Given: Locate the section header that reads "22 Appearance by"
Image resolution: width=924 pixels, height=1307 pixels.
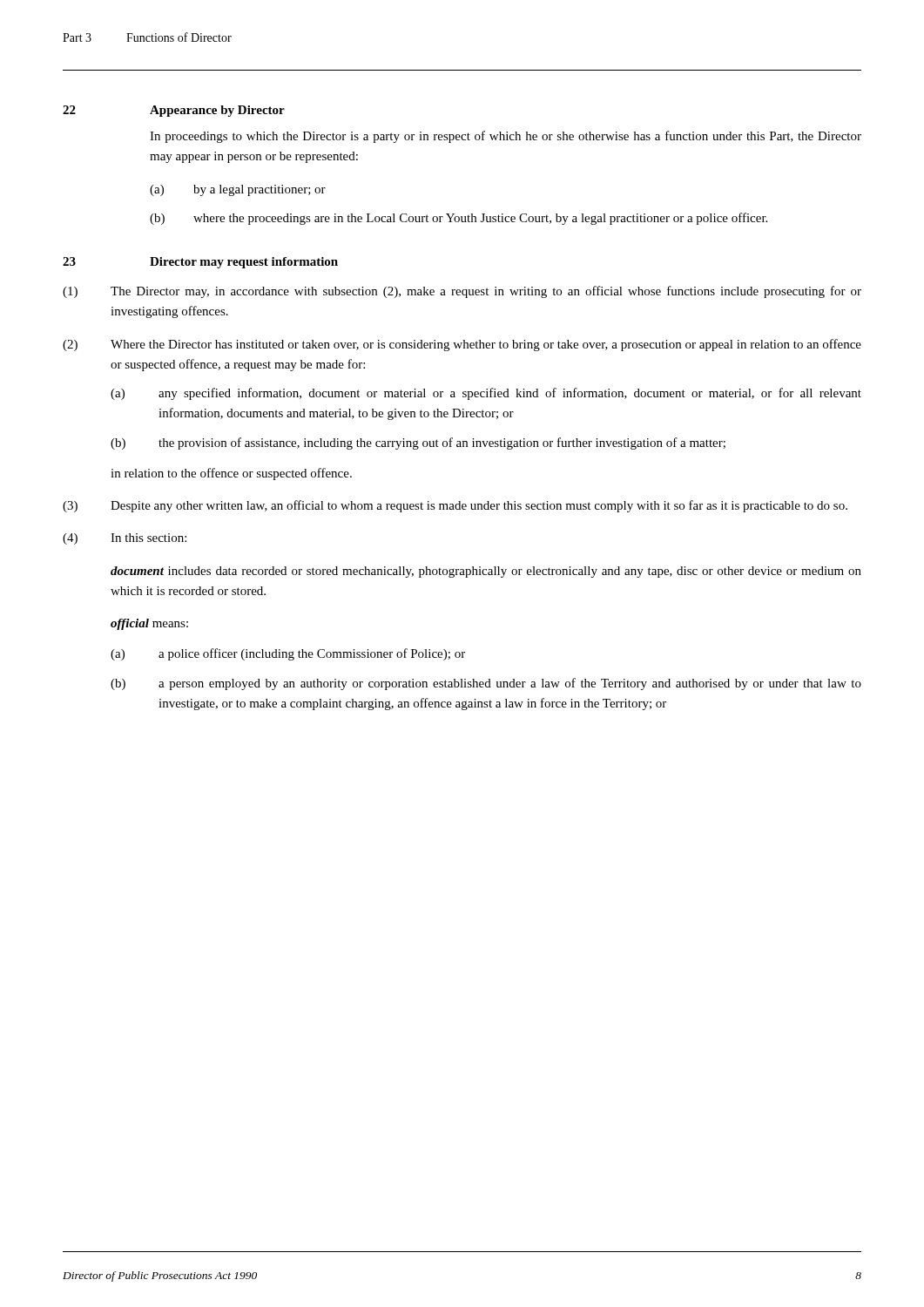Looking at the screenshot, I should click(x=174, y=110).
